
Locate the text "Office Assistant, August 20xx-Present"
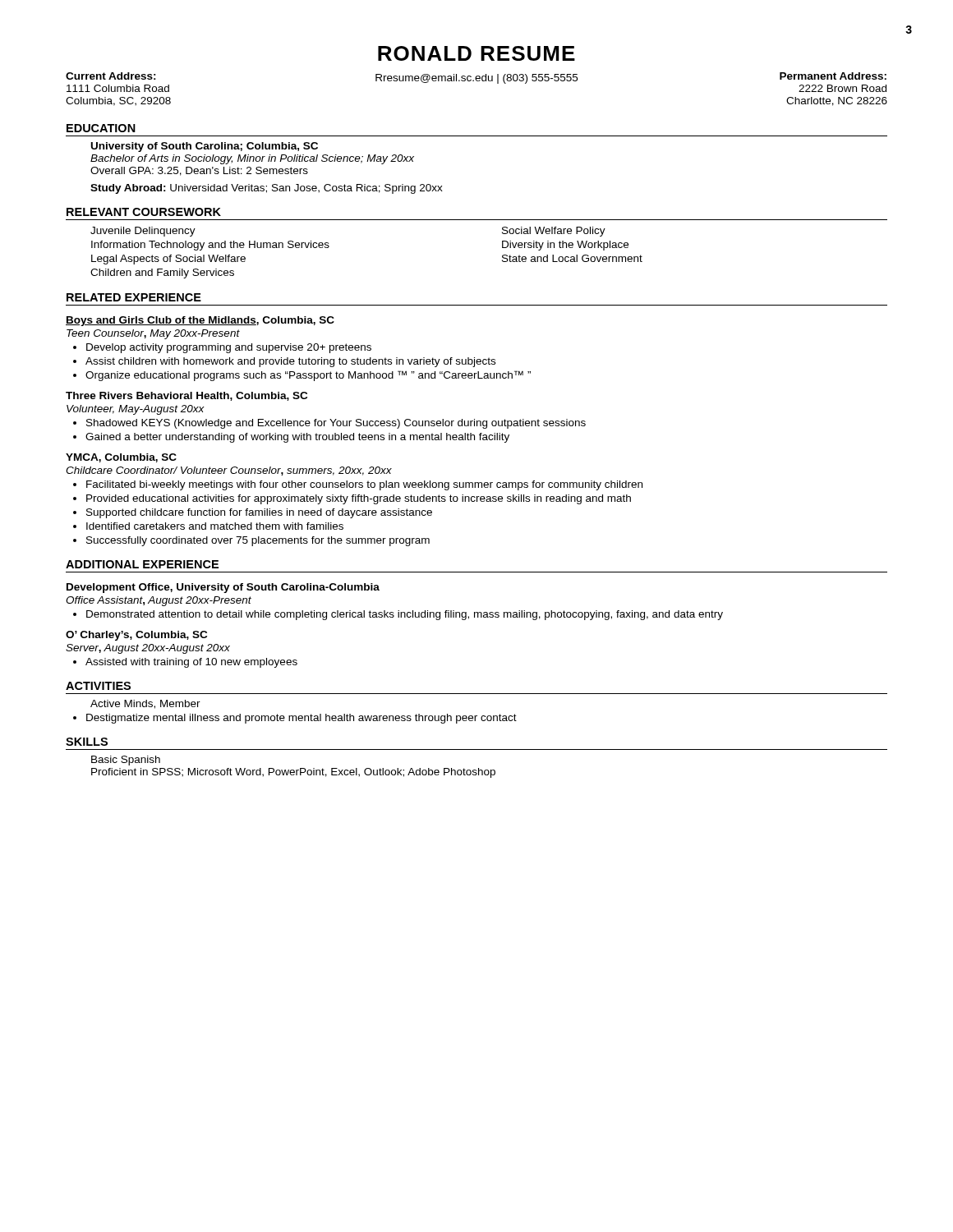[x=158, y=600]
